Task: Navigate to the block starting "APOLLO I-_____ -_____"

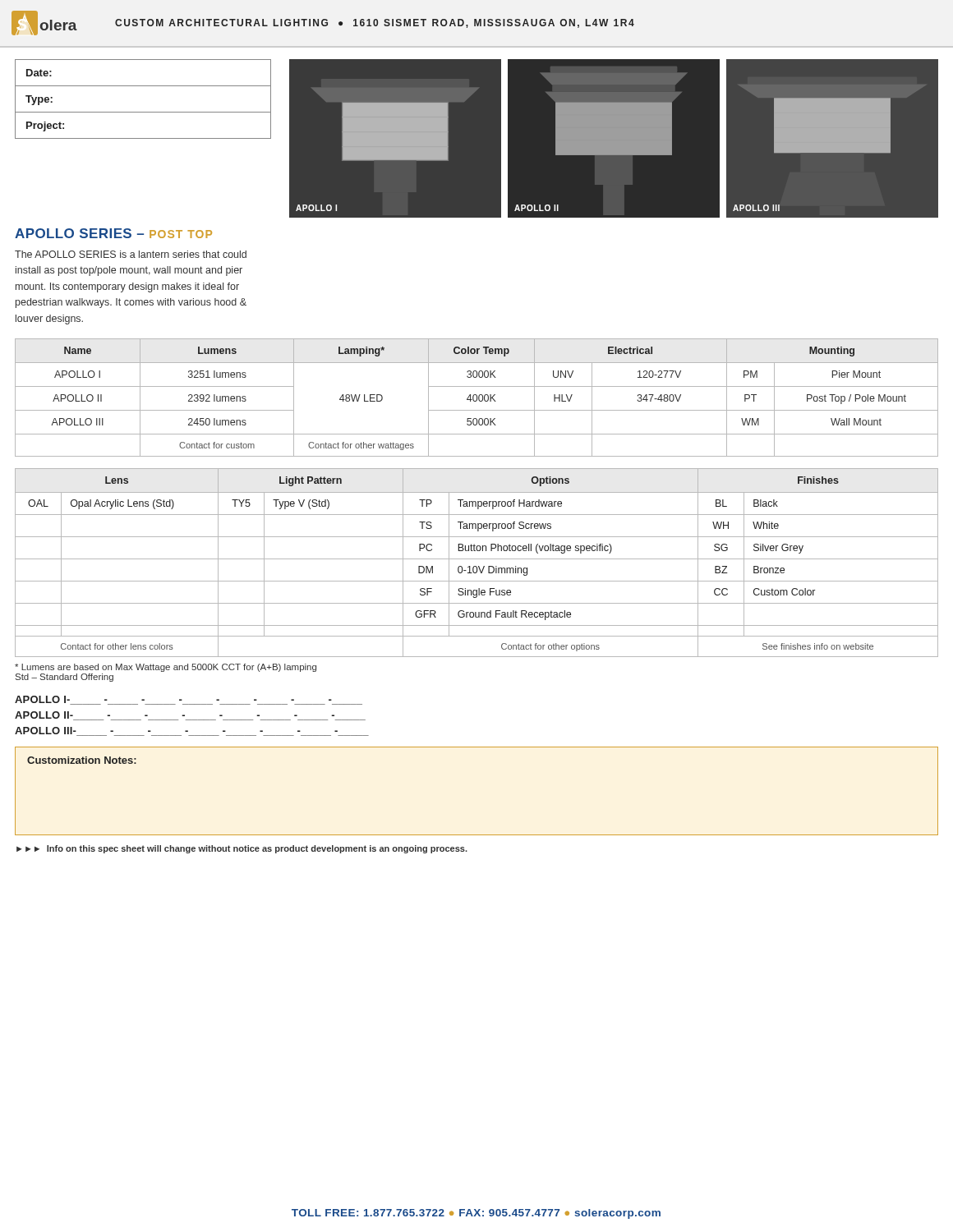Action: [189, 699]
